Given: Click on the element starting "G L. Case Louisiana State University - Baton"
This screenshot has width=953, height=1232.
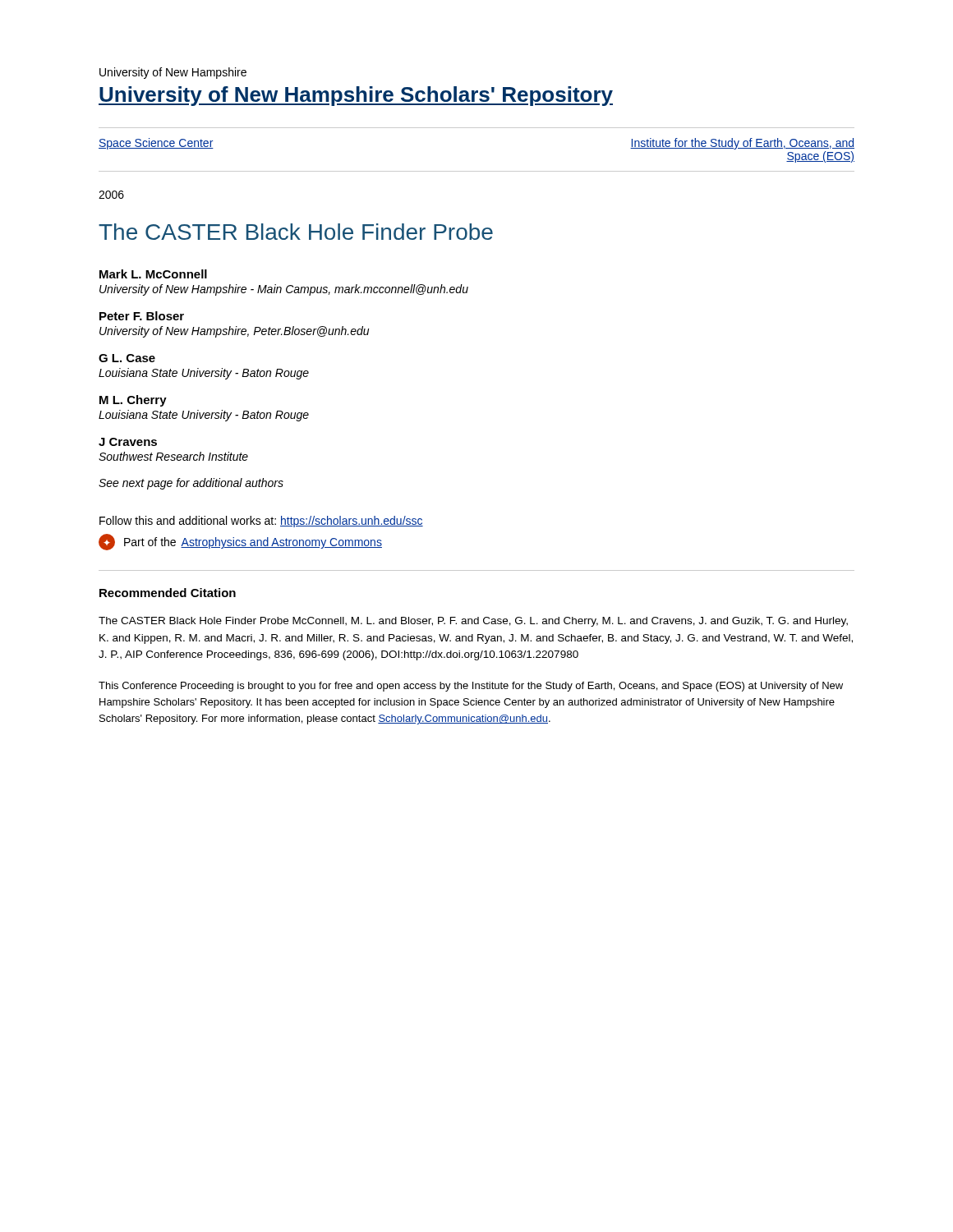Looking at the screenshot, I should [x=127, y=358].
